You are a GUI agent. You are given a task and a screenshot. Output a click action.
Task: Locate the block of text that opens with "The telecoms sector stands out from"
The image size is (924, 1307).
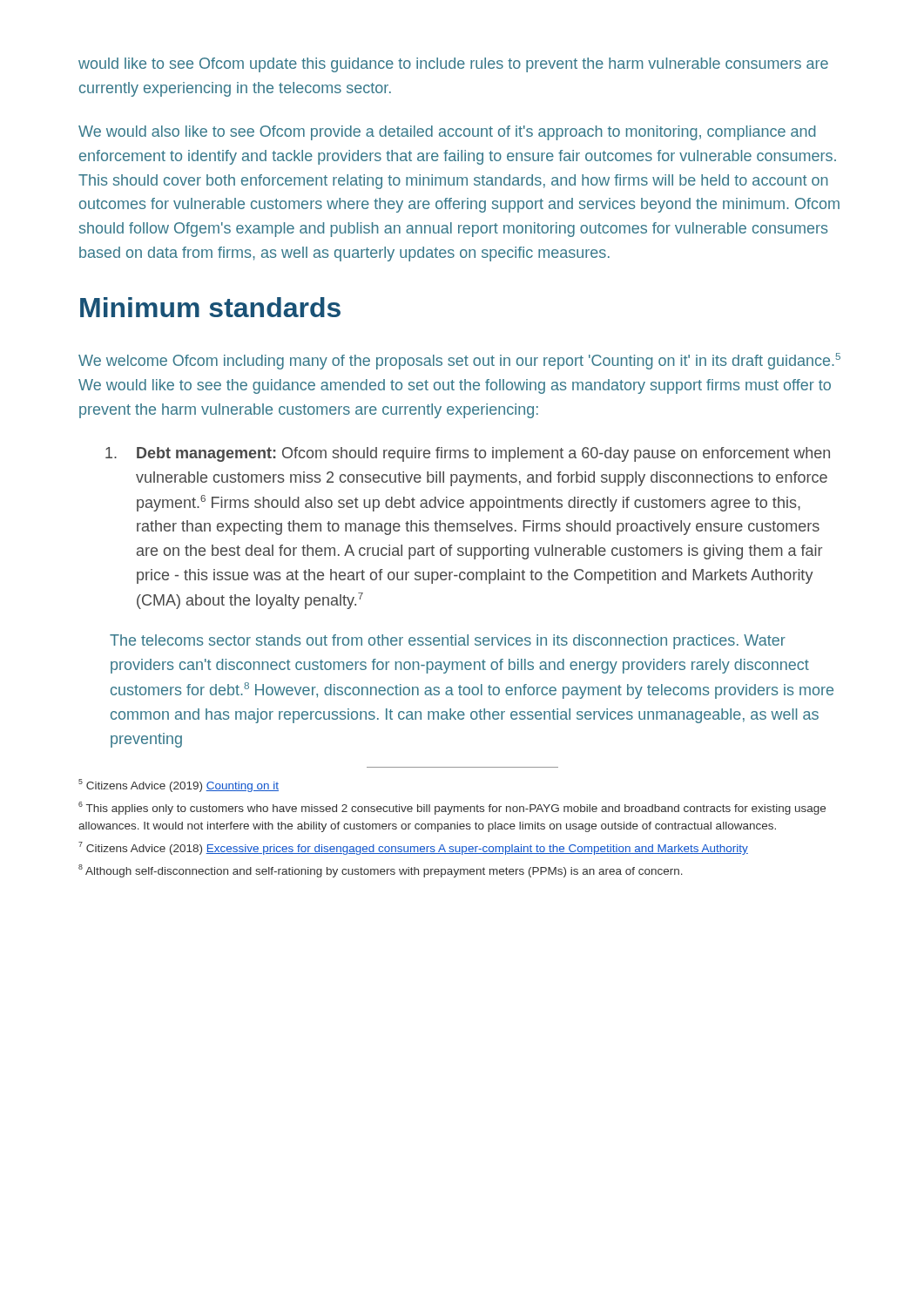472,690
